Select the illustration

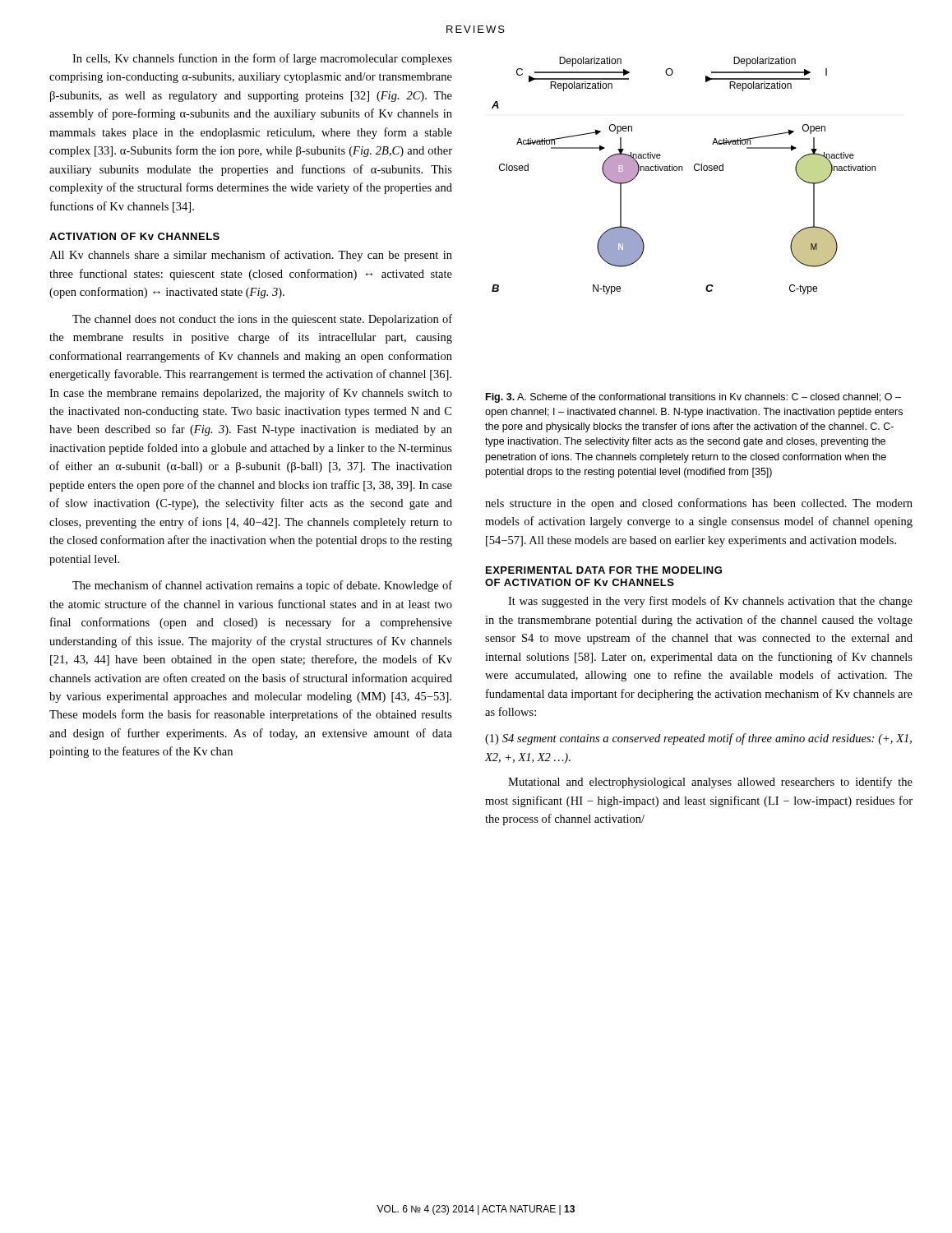coord(695,215)
